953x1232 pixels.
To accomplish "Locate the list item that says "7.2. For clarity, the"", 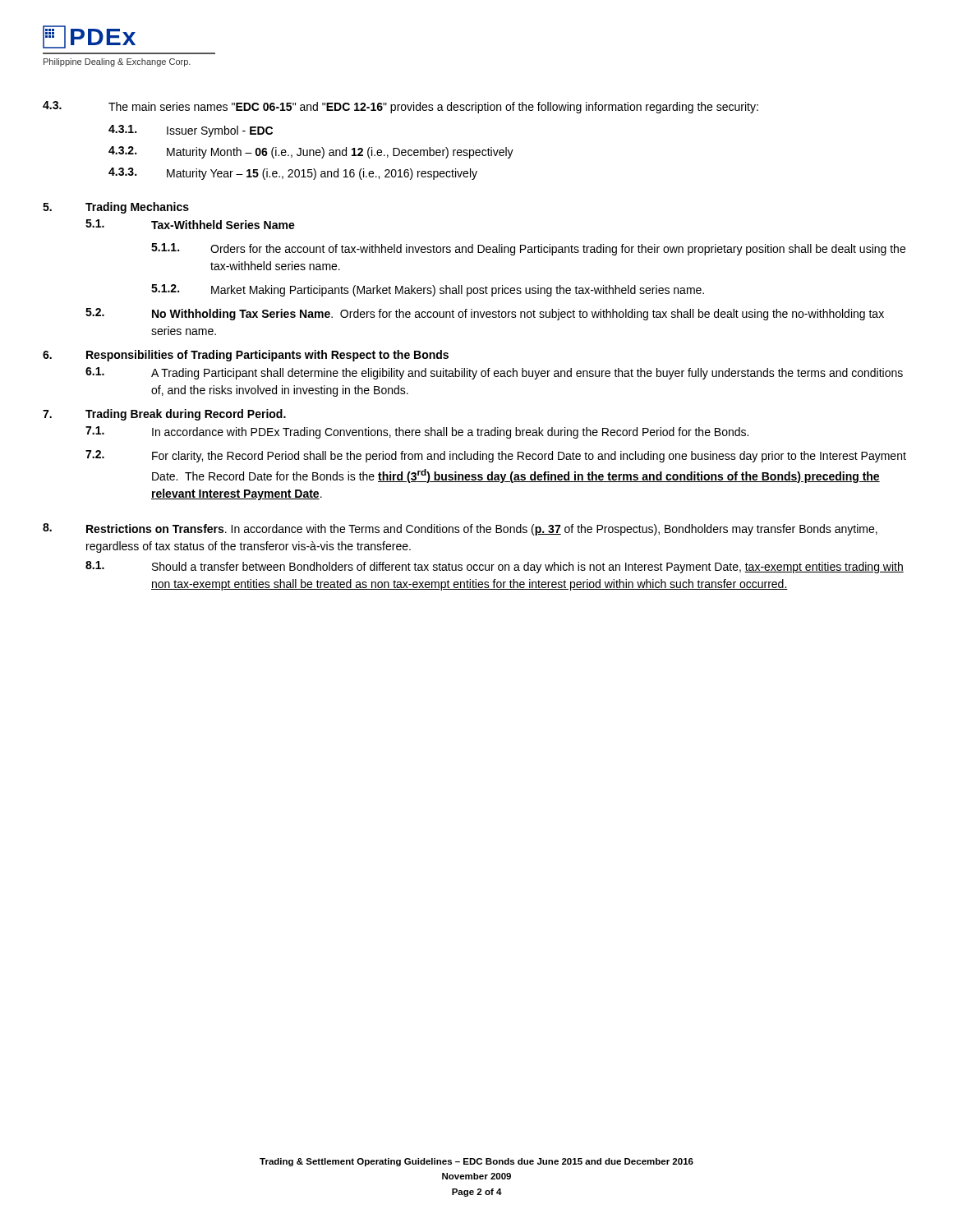I will (498, 475).
